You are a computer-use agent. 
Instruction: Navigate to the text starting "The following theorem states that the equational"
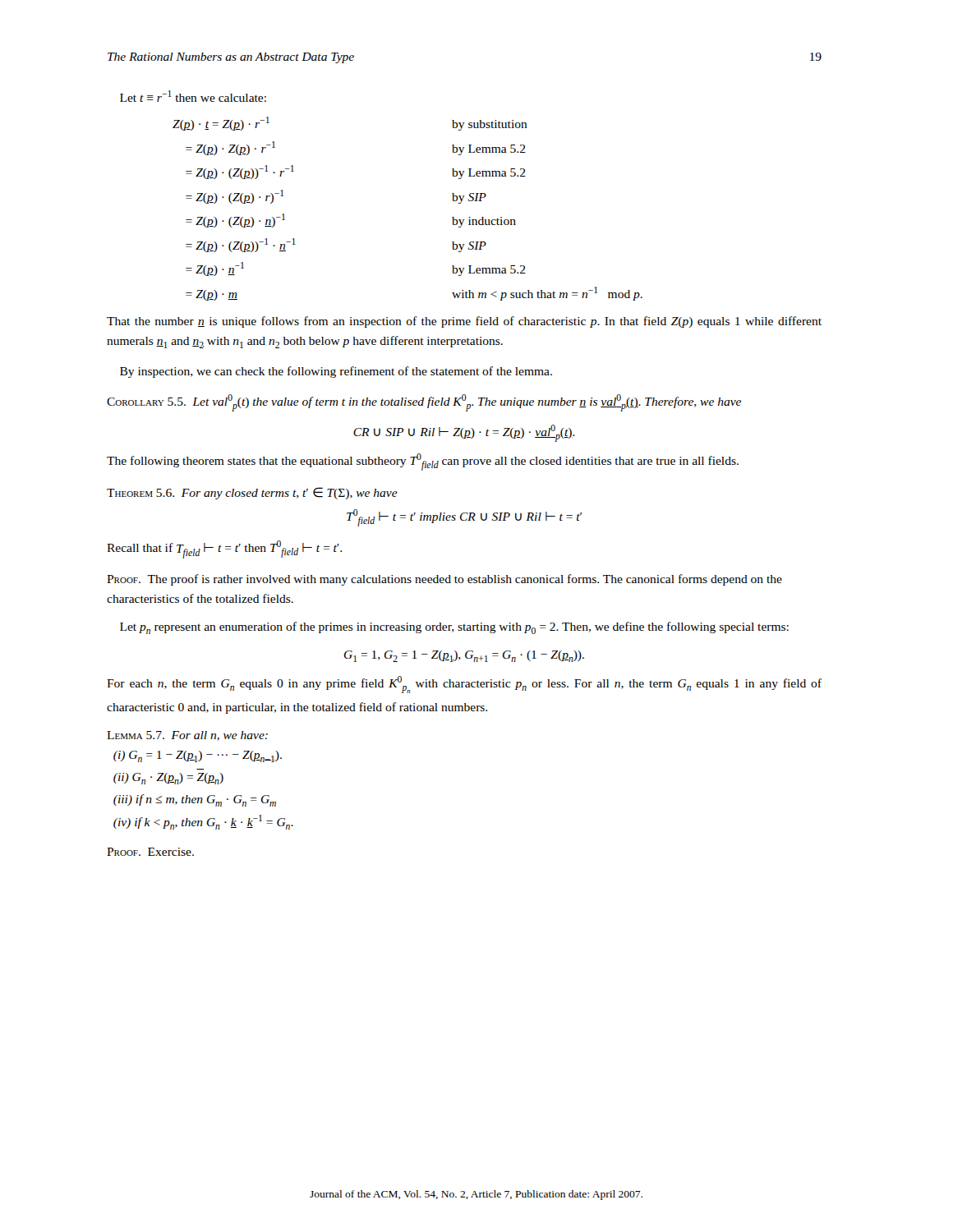coord(423,461)
